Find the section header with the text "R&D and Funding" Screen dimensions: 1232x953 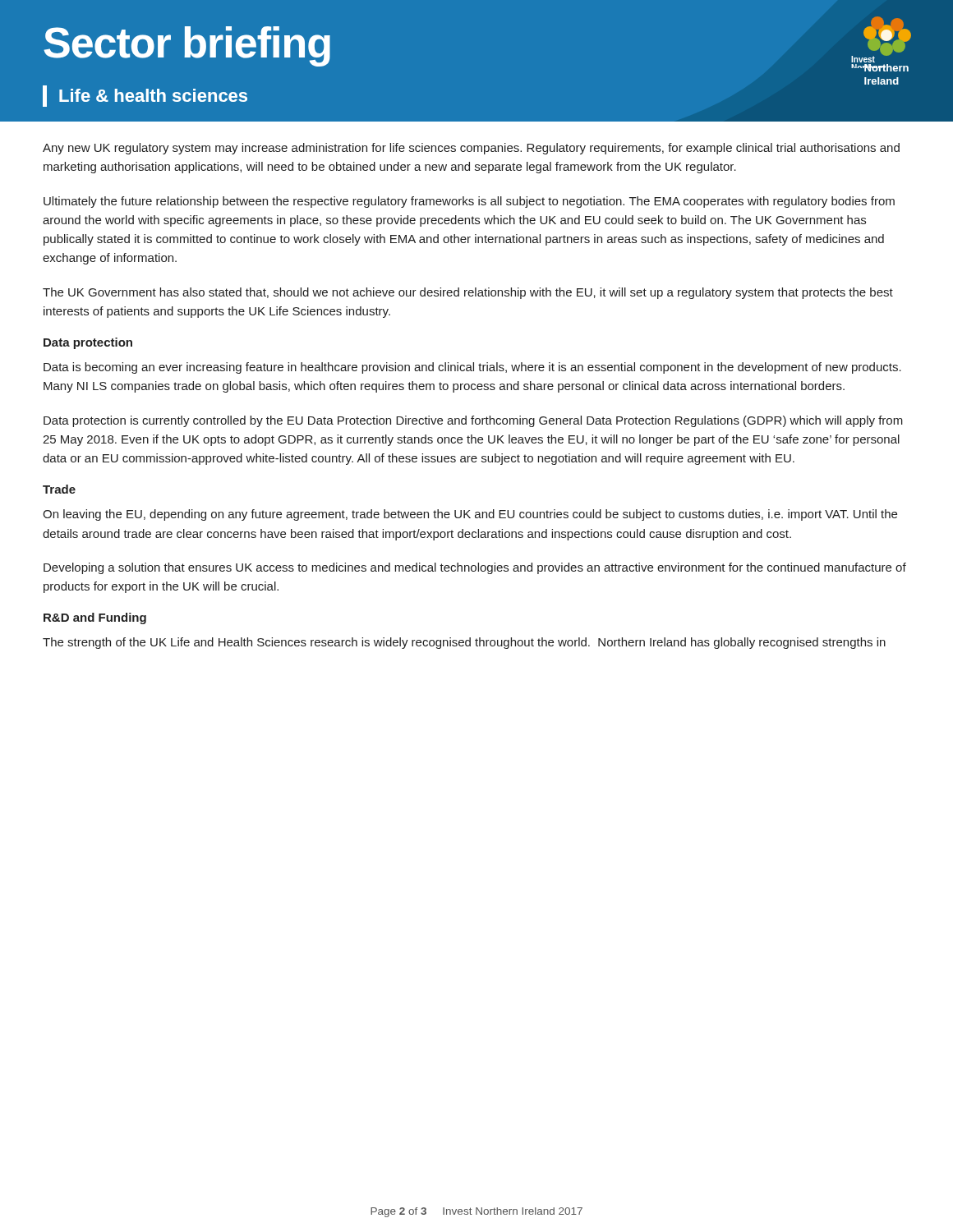[95, 617]
